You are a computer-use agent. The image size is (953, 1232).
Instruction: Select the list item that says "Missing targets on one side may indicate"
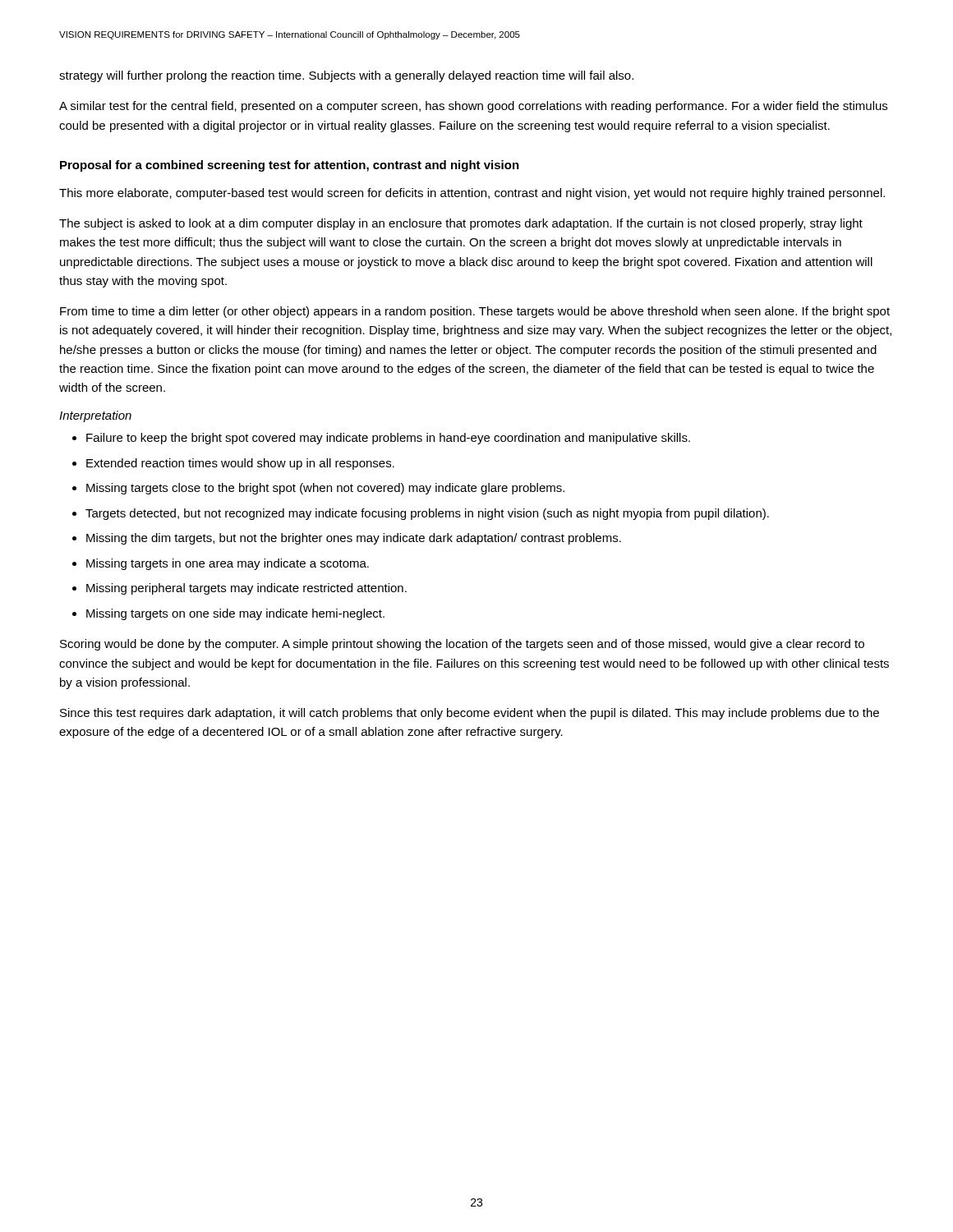click(x=235, y=613)
